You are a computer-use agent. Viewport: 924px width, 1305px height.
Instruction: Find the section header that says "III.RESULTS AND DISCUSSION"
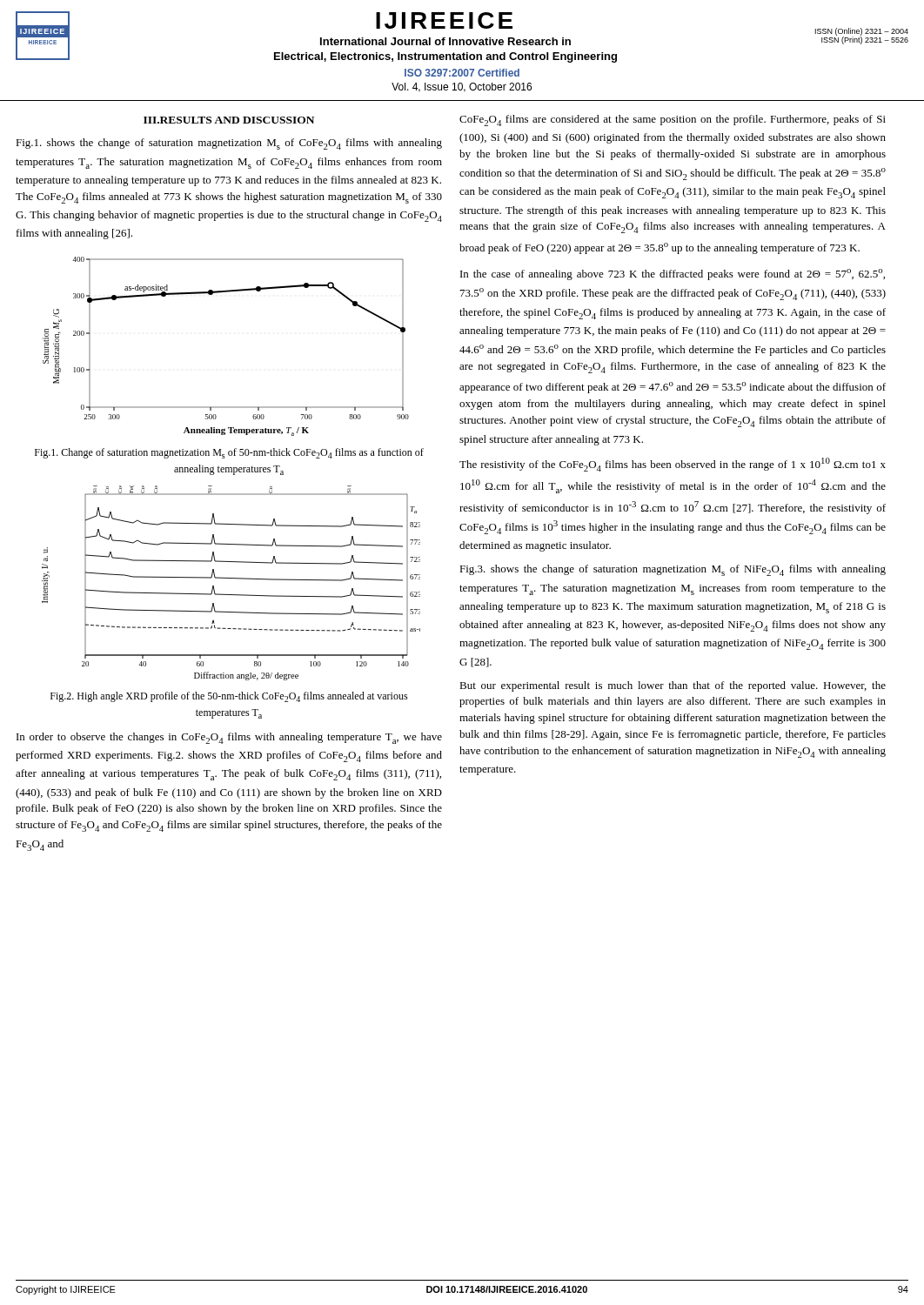[229, 119]
